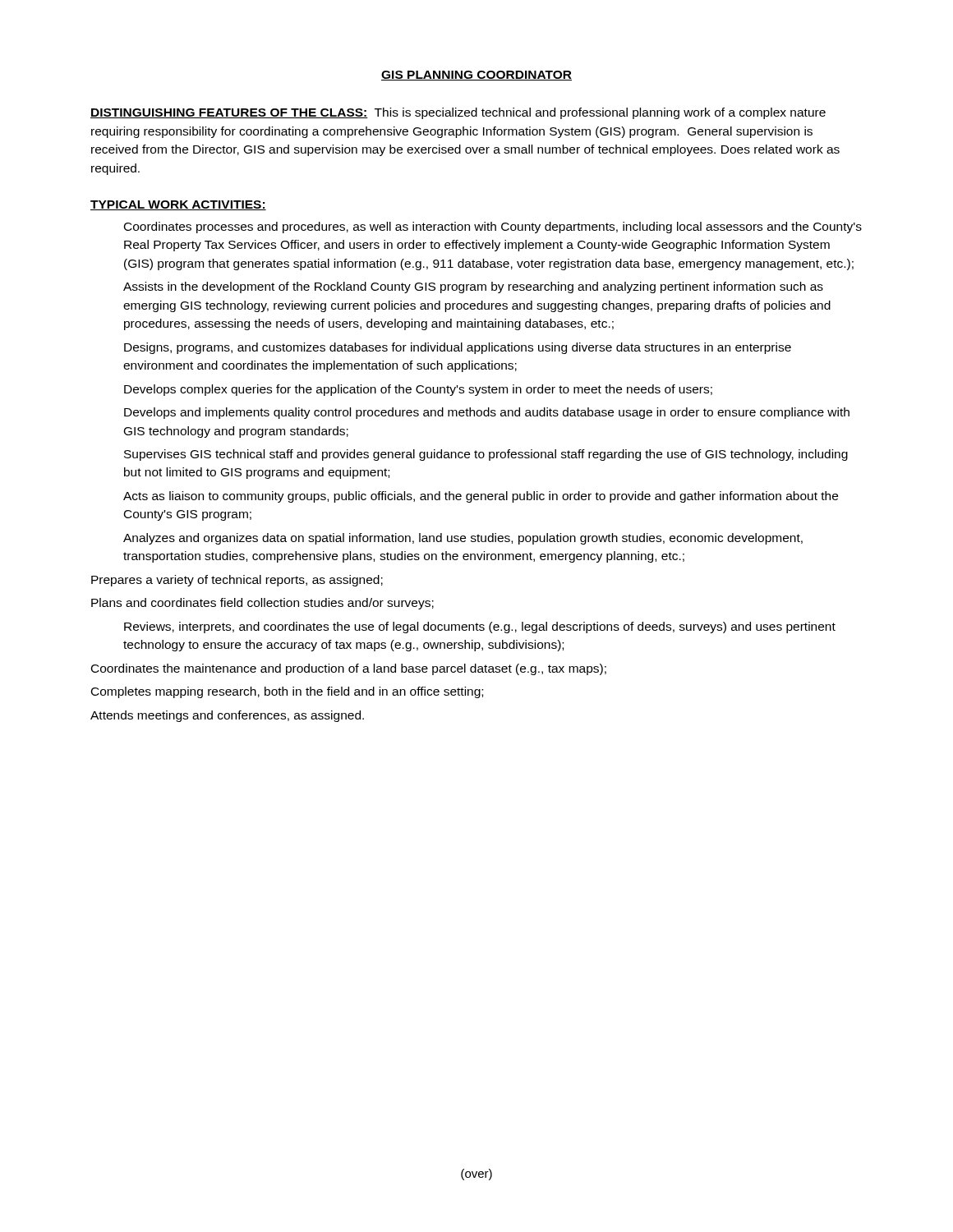Viewport: 953px width, 1232px height.
Task: Locate the block of text that opens with "Assists in the development of"
Action: tap(477, 305)
